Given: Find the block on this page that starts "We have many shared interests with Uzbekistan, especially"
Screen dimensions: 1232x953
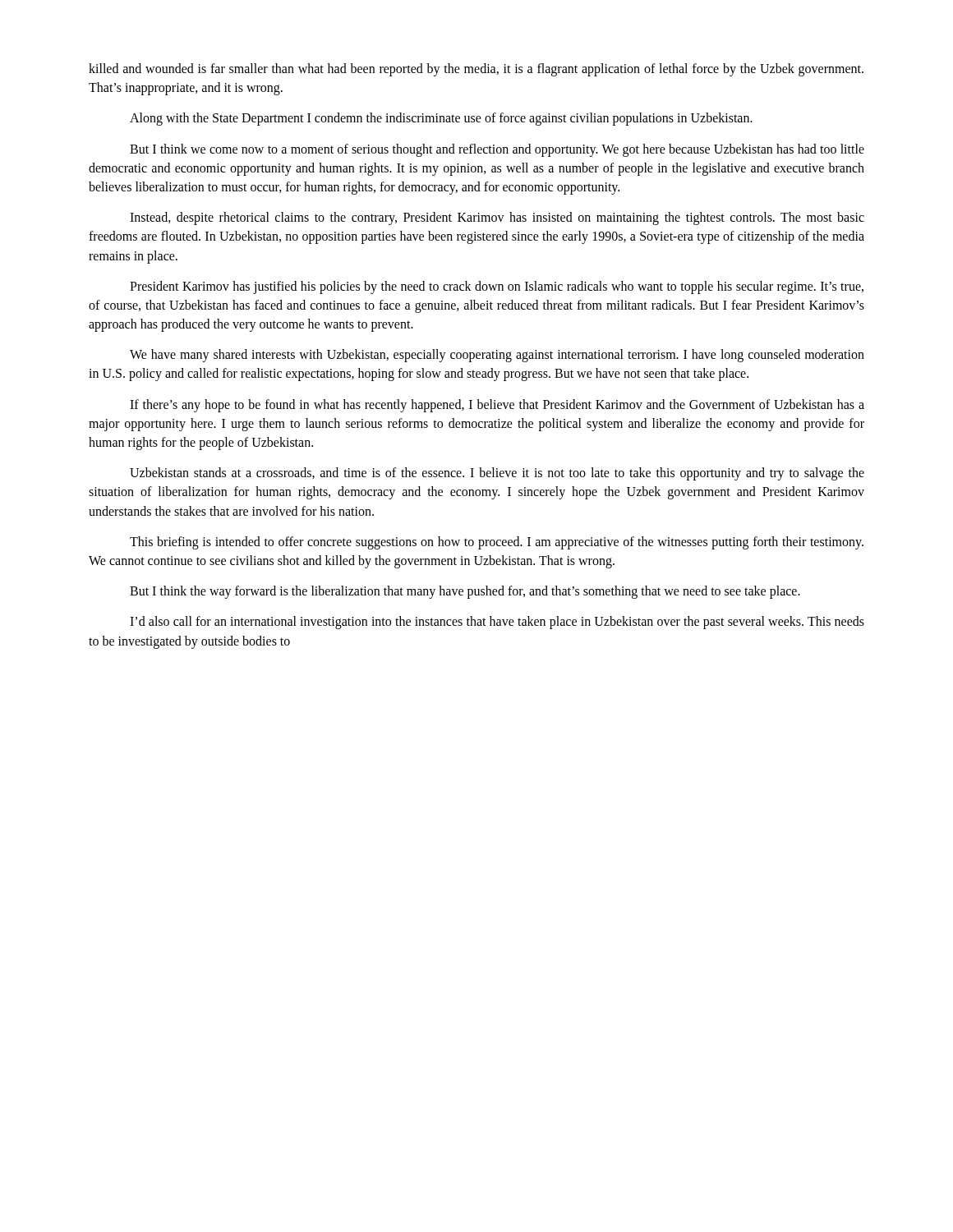Looking at the screenshot, I should point(476,364).
